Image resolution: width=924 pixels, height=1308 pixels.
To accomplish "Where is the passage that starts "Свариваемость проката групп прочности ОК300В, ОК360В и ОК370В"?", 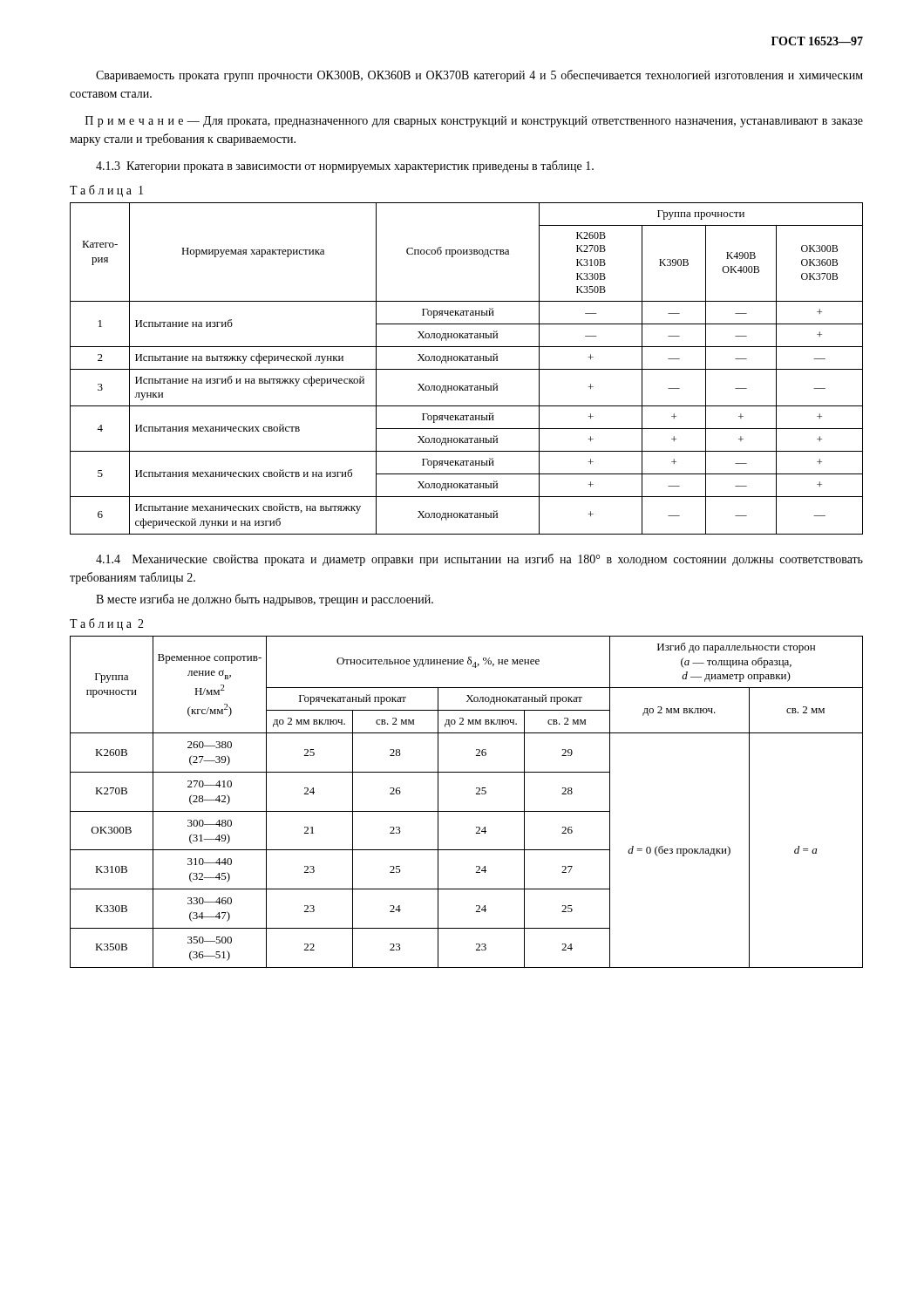I will click(x=466, y=85).
